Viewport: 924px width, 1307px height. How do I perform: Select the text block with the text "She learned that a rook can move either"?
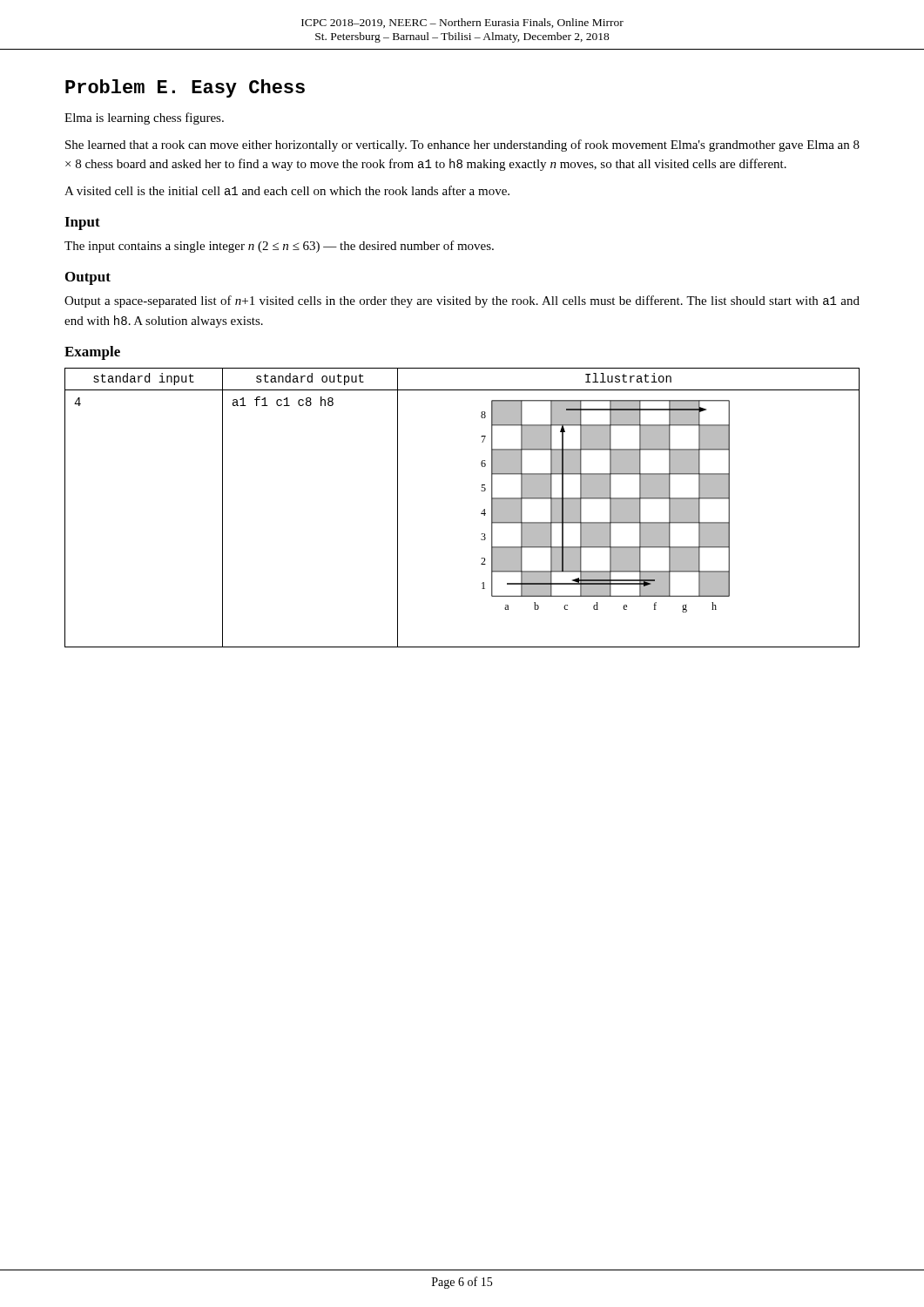[x=462, y=154]
